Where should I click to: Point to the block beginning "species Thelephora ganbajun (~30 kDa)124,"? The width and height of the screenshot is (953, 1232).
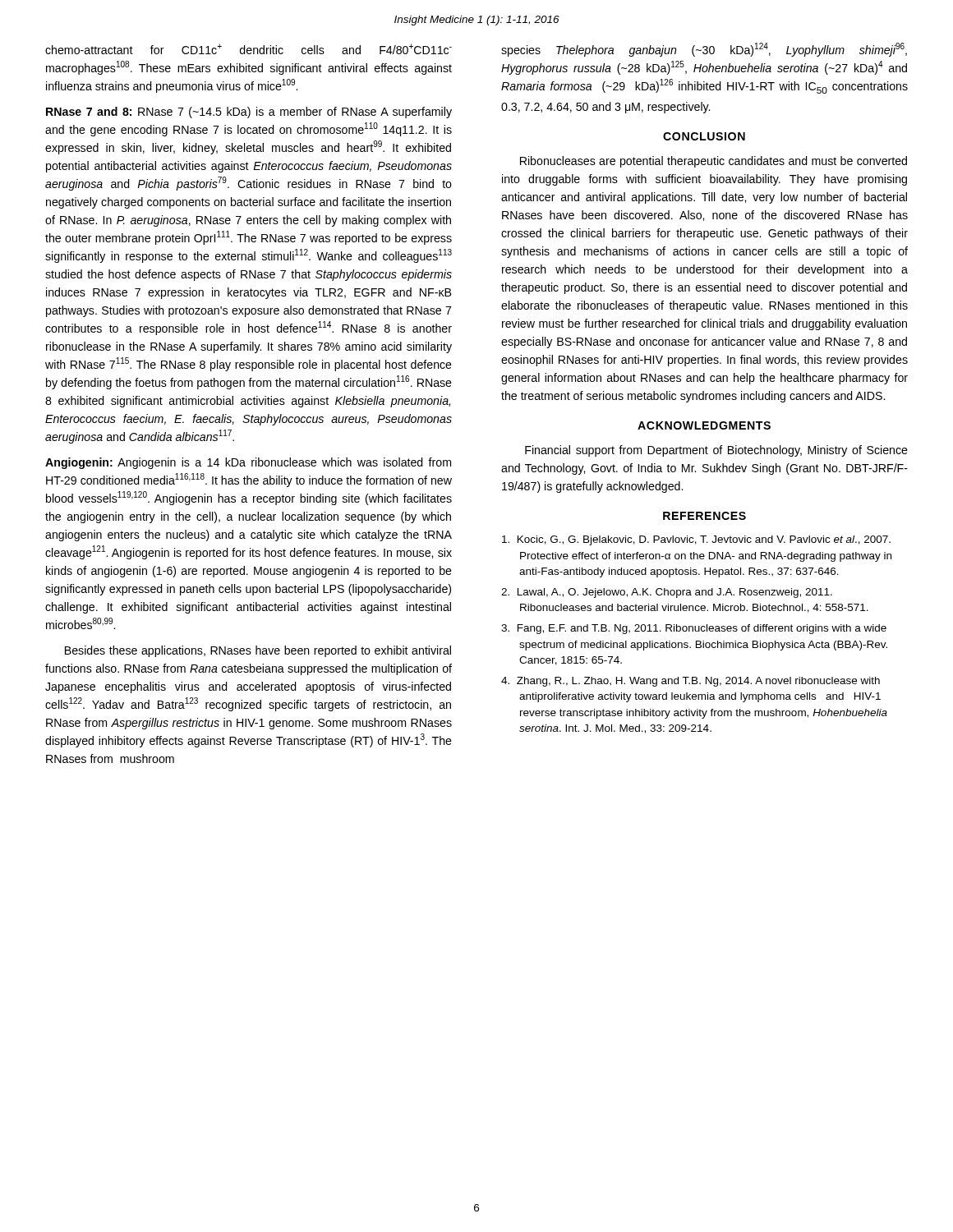pos(705,78)
